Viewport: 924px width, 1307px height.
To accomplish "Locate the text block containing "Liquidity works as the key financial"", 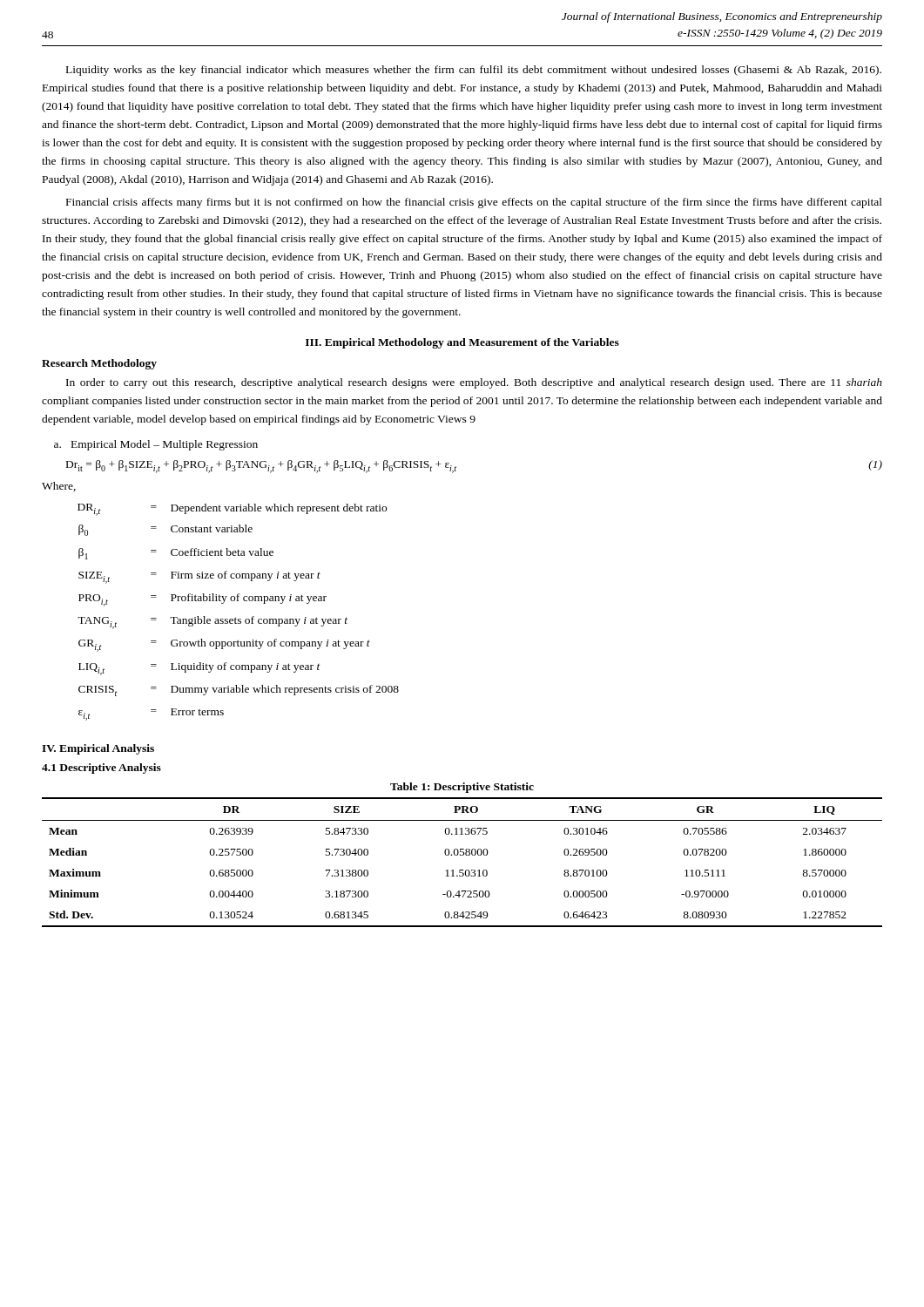I will click(462, 124).
